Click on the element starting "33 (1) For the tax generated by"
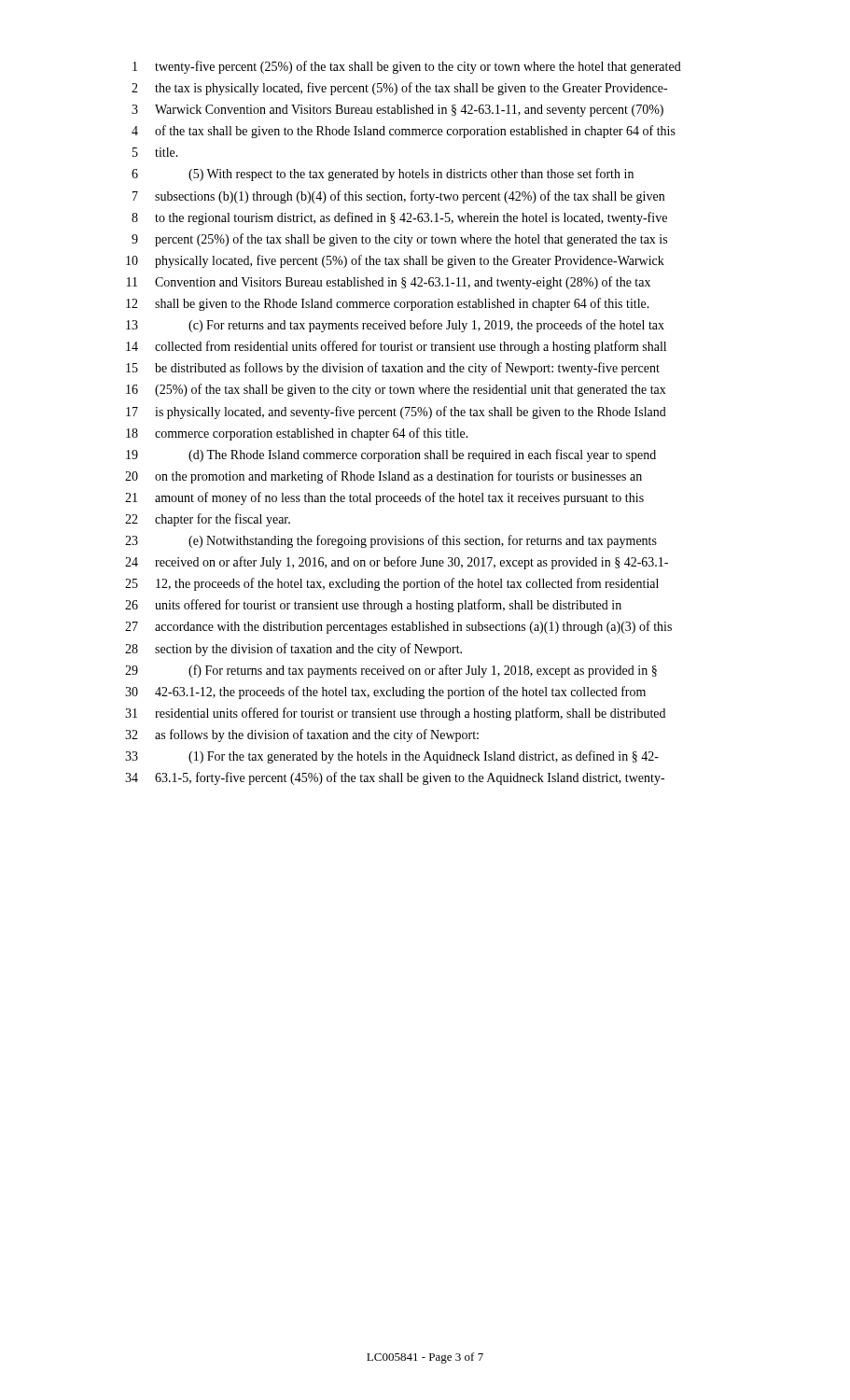The image size is (850, 1400). pos(425,767)
